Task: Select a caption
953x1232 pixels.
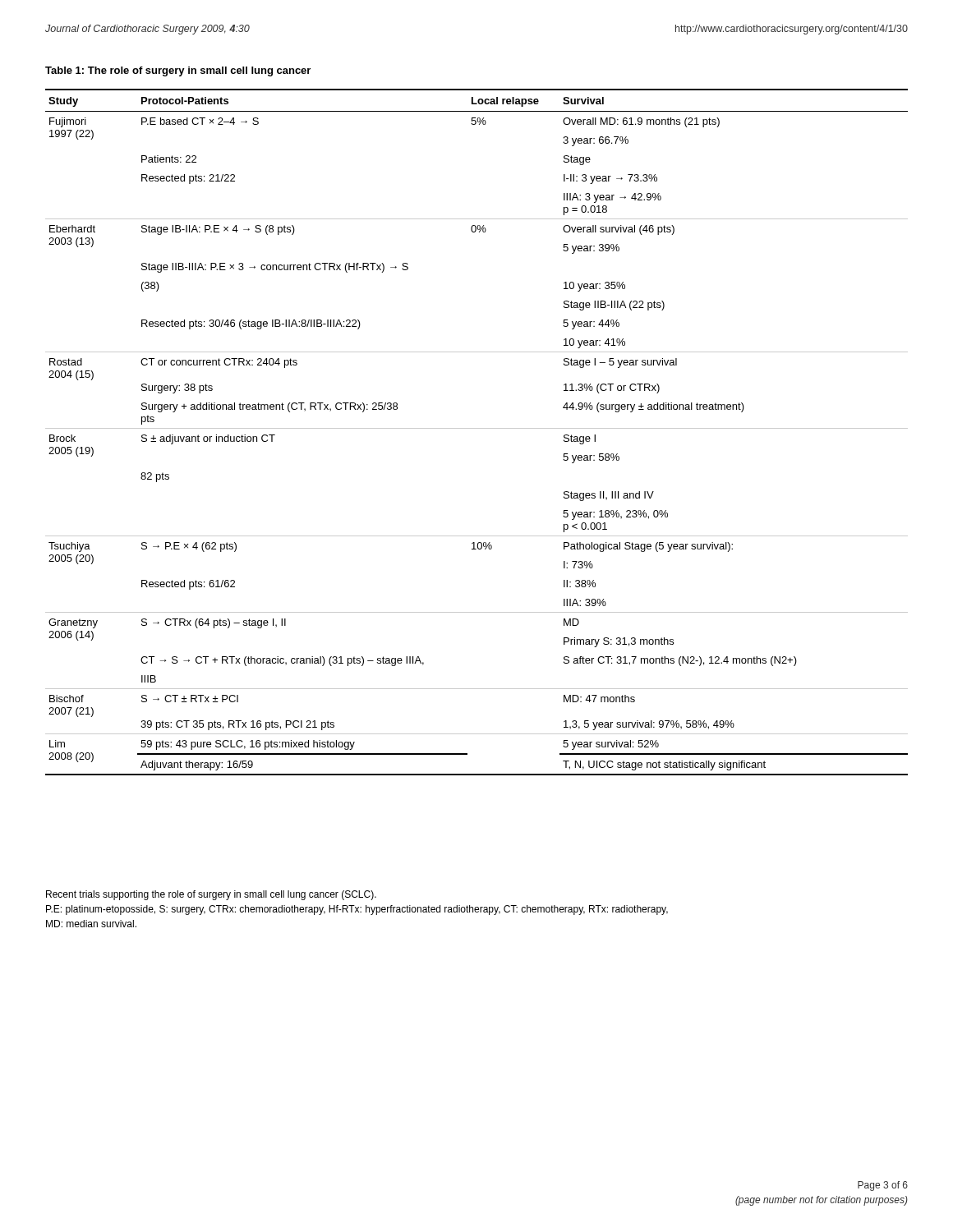Action: (x=178, y=70)
